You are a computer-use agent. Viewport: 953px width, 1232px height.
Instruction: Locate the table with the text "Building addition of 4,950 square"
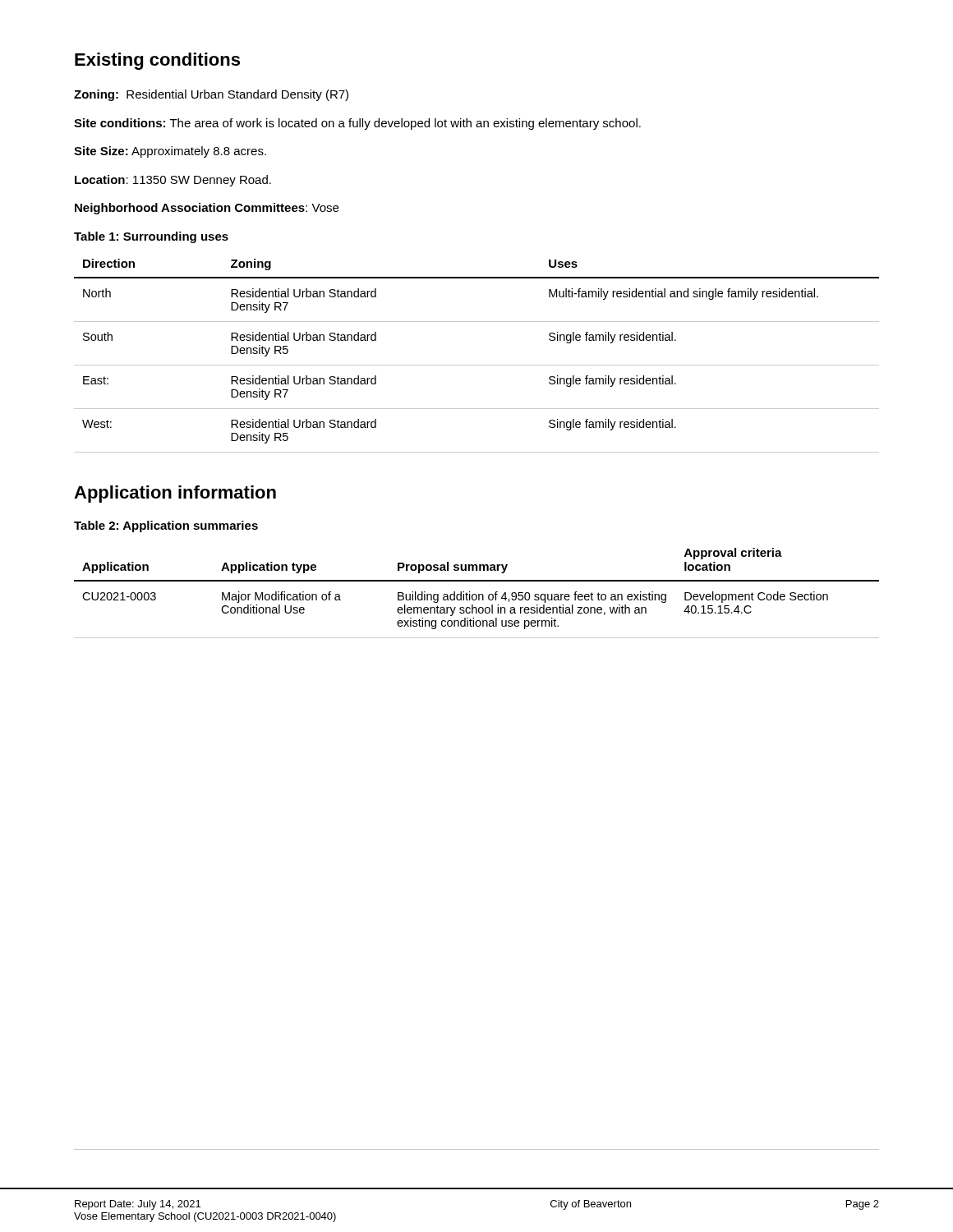476,588
